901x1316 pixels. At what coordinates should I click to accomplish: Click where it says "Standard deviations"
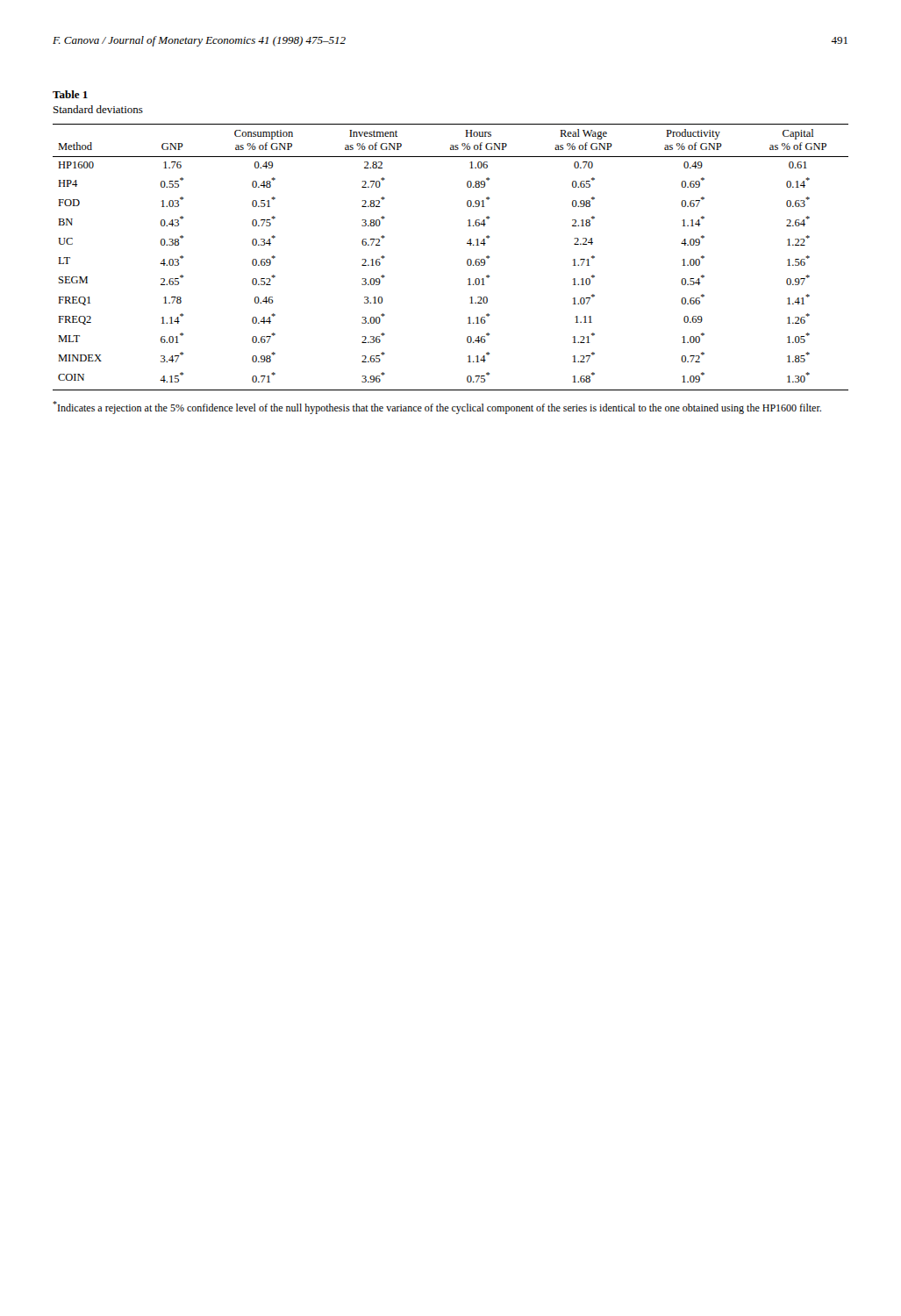[x=98, y=109]
